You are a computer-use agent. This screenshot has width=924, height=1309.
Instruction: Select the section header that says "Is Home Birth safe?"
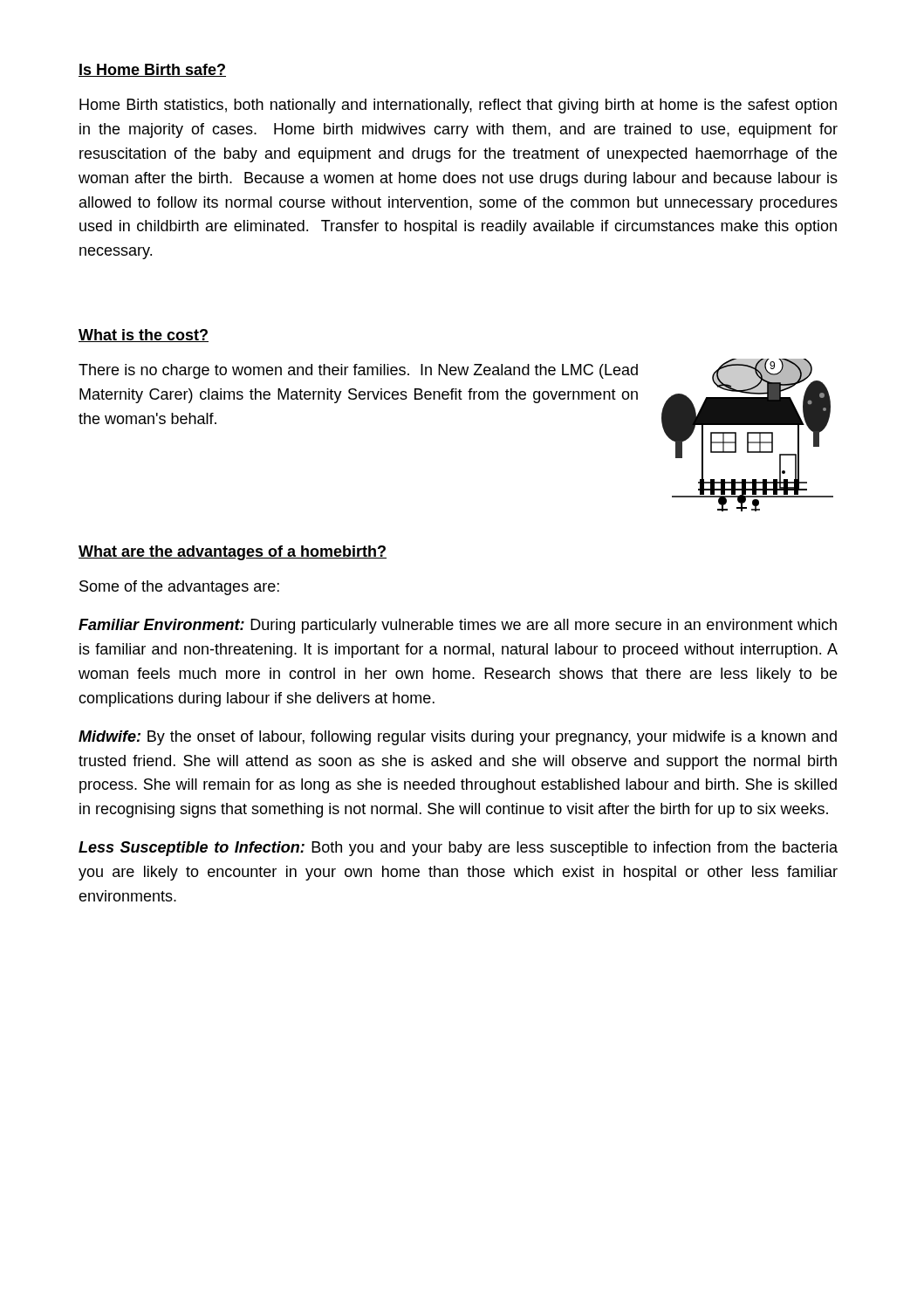click(152, 70)
